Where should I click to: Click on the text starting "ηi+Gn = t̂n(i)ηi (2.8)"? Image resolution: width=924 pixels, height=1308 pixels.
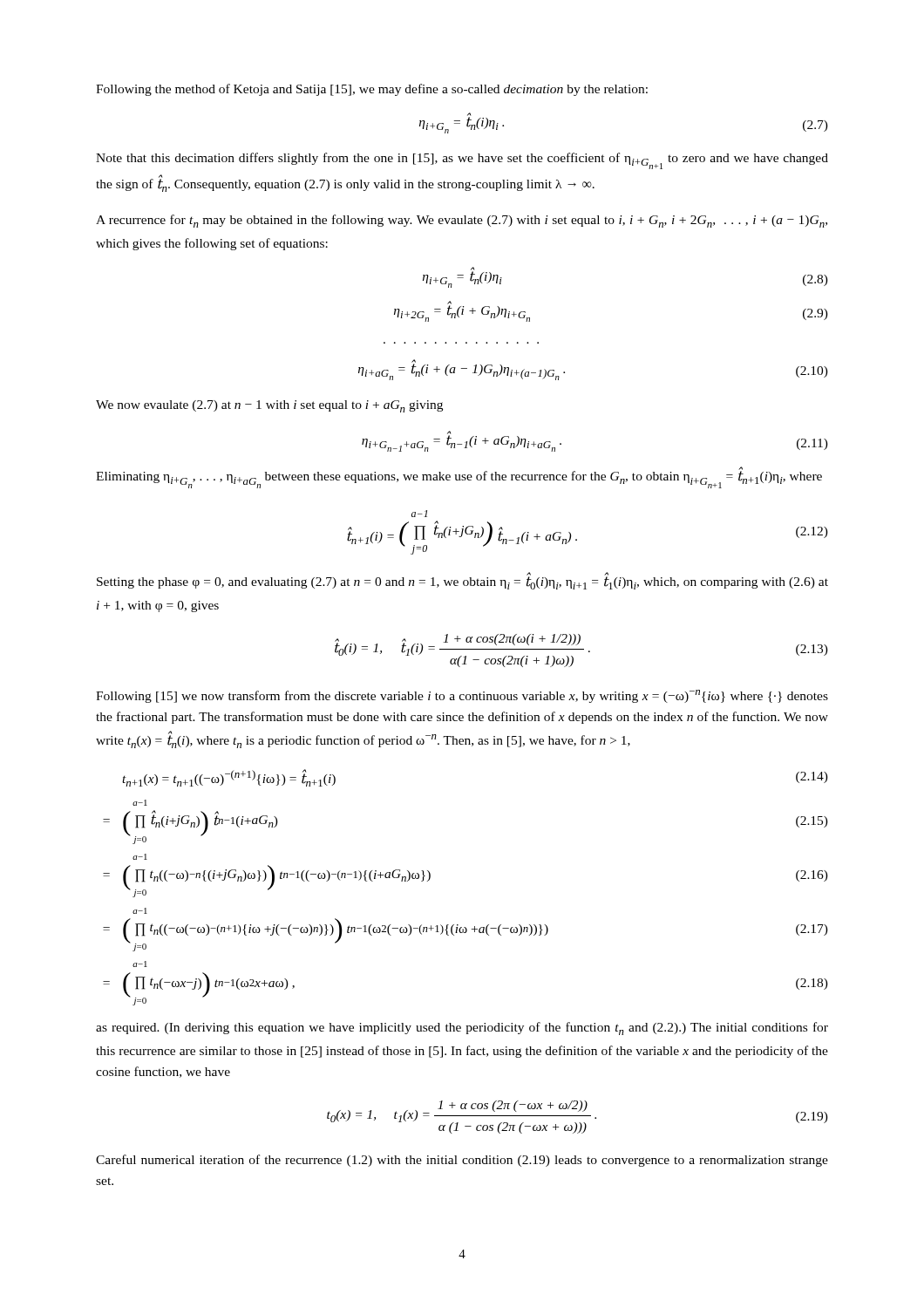(x=481, y=277)
